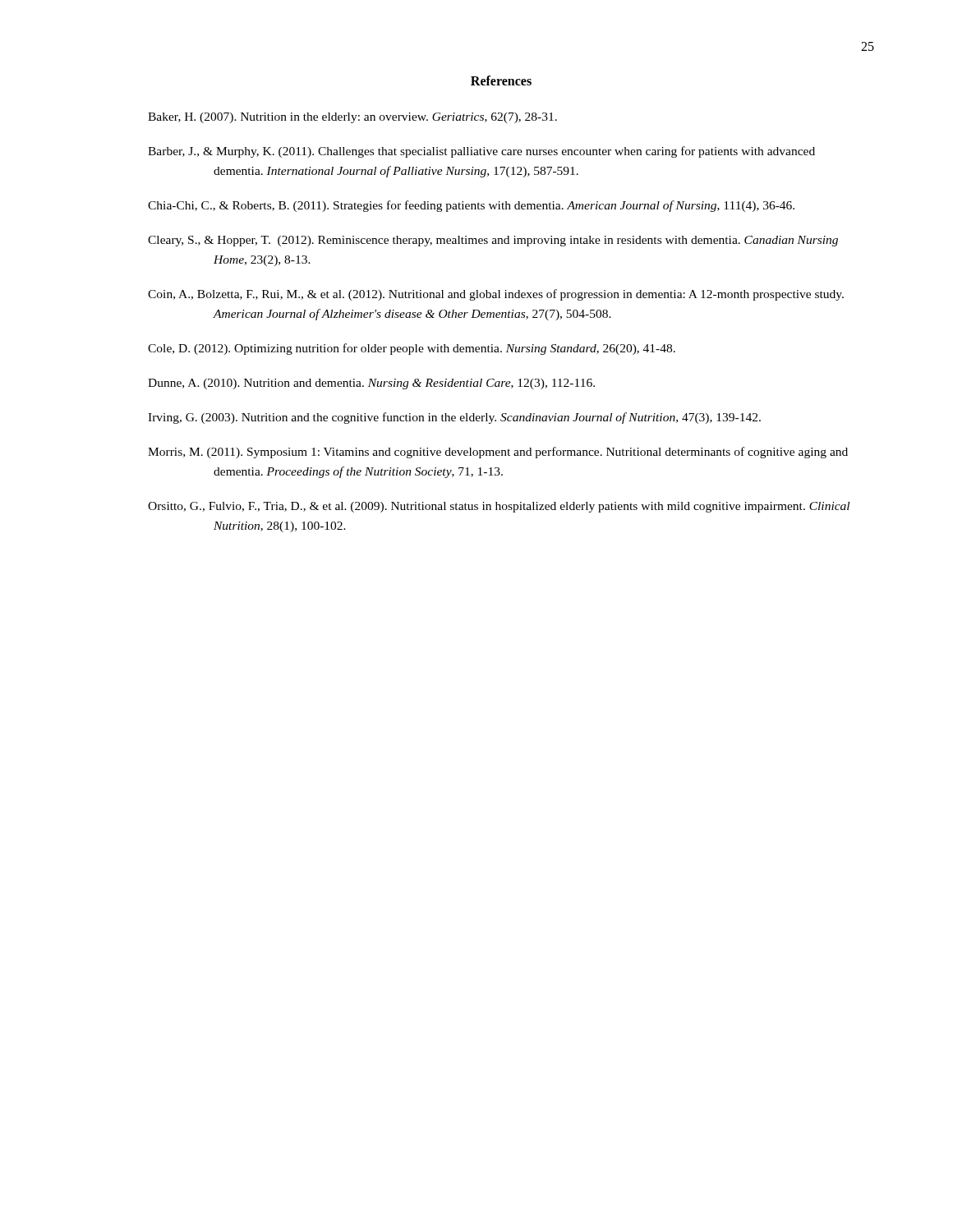Click on the passage starting "Cole, D. (2012). Optimizing nutrition for older"
The height and width of the screenshot is (1232, 953).
point(501,348)
